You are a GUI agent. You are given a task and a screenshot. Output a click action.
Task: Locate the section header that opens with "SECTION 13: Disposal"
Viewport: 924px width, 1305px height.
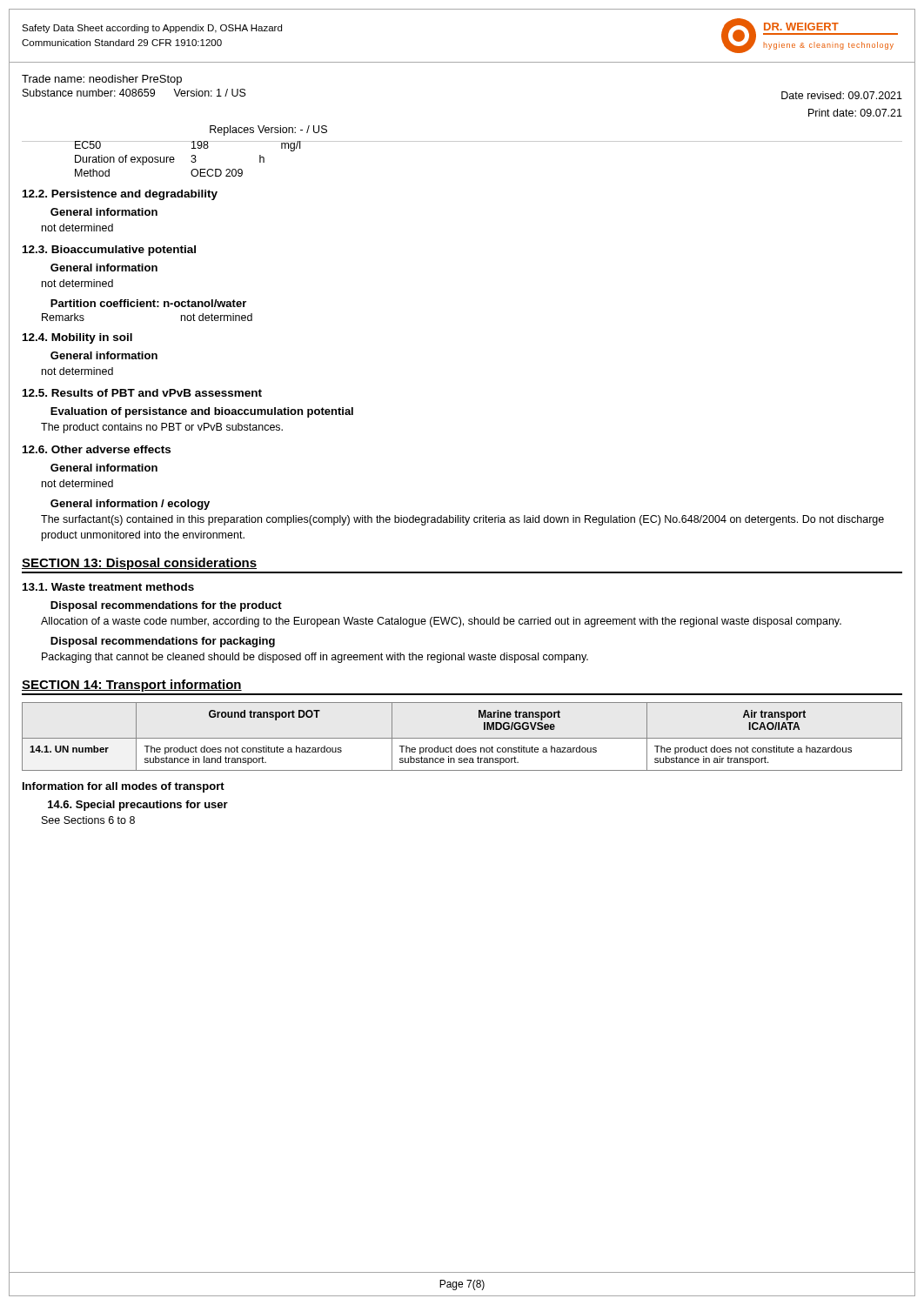pos(462,564)
